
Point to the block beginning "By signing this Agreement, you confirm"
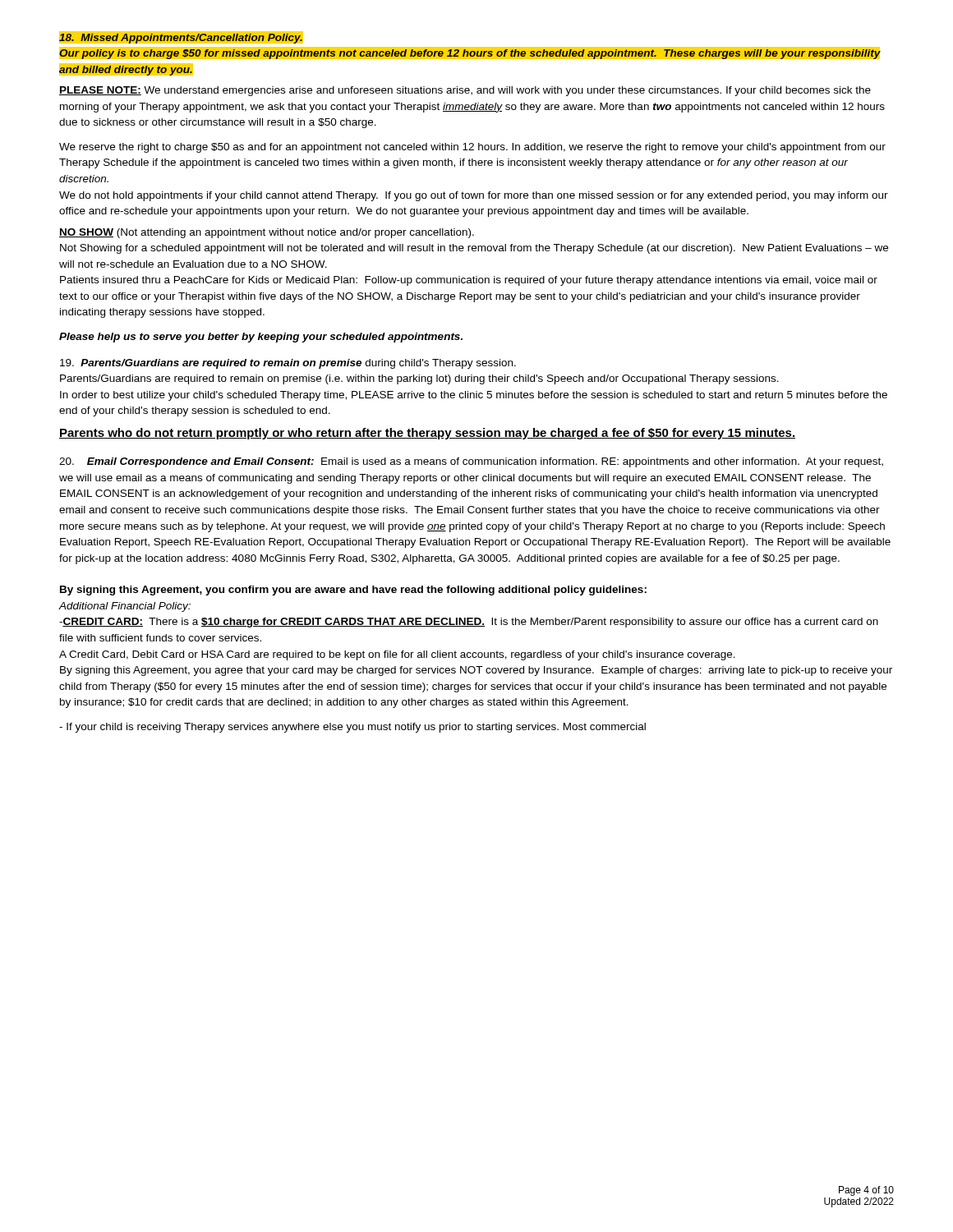point(476,646)
